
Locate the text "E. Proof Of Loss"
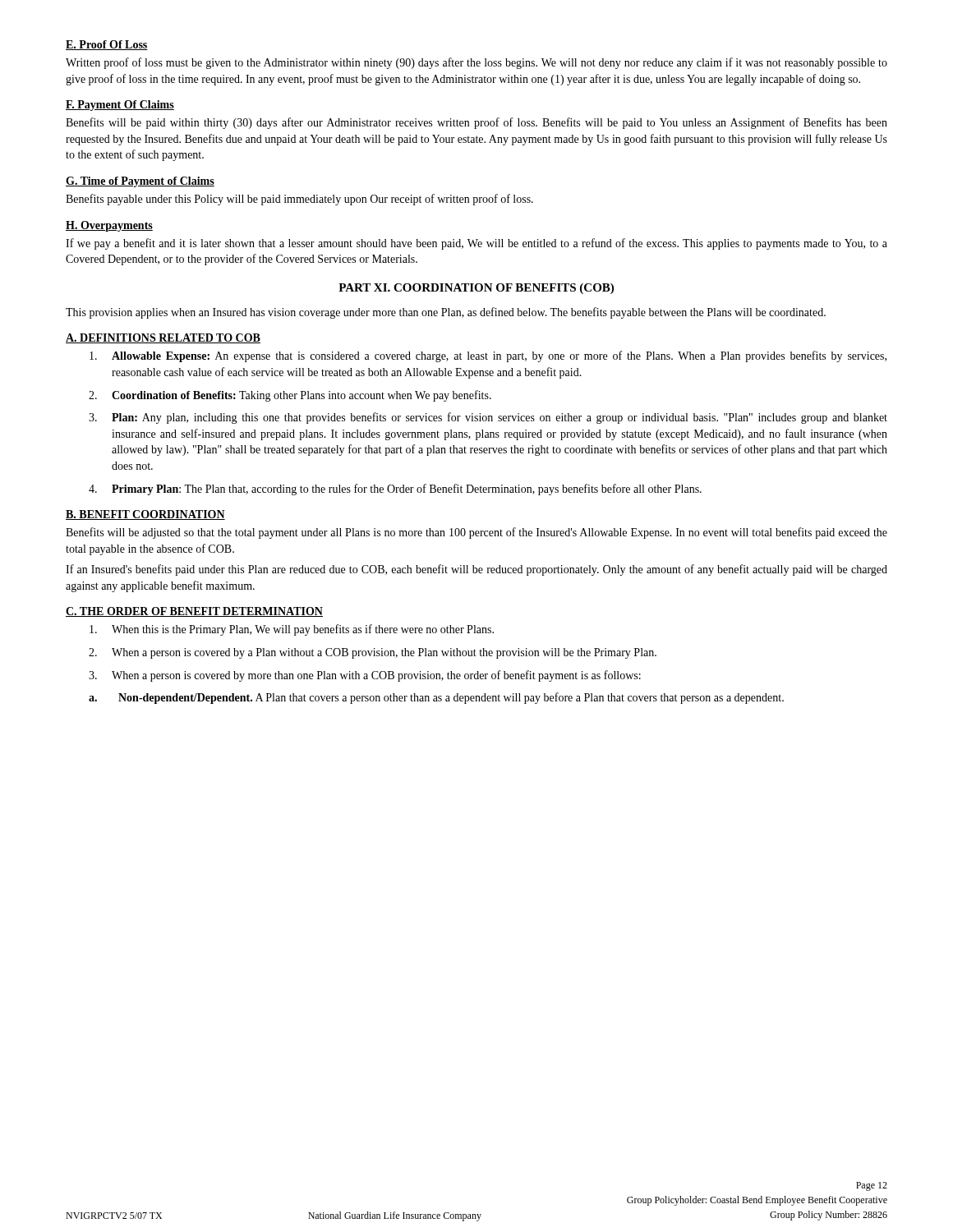tap(107, 45)
